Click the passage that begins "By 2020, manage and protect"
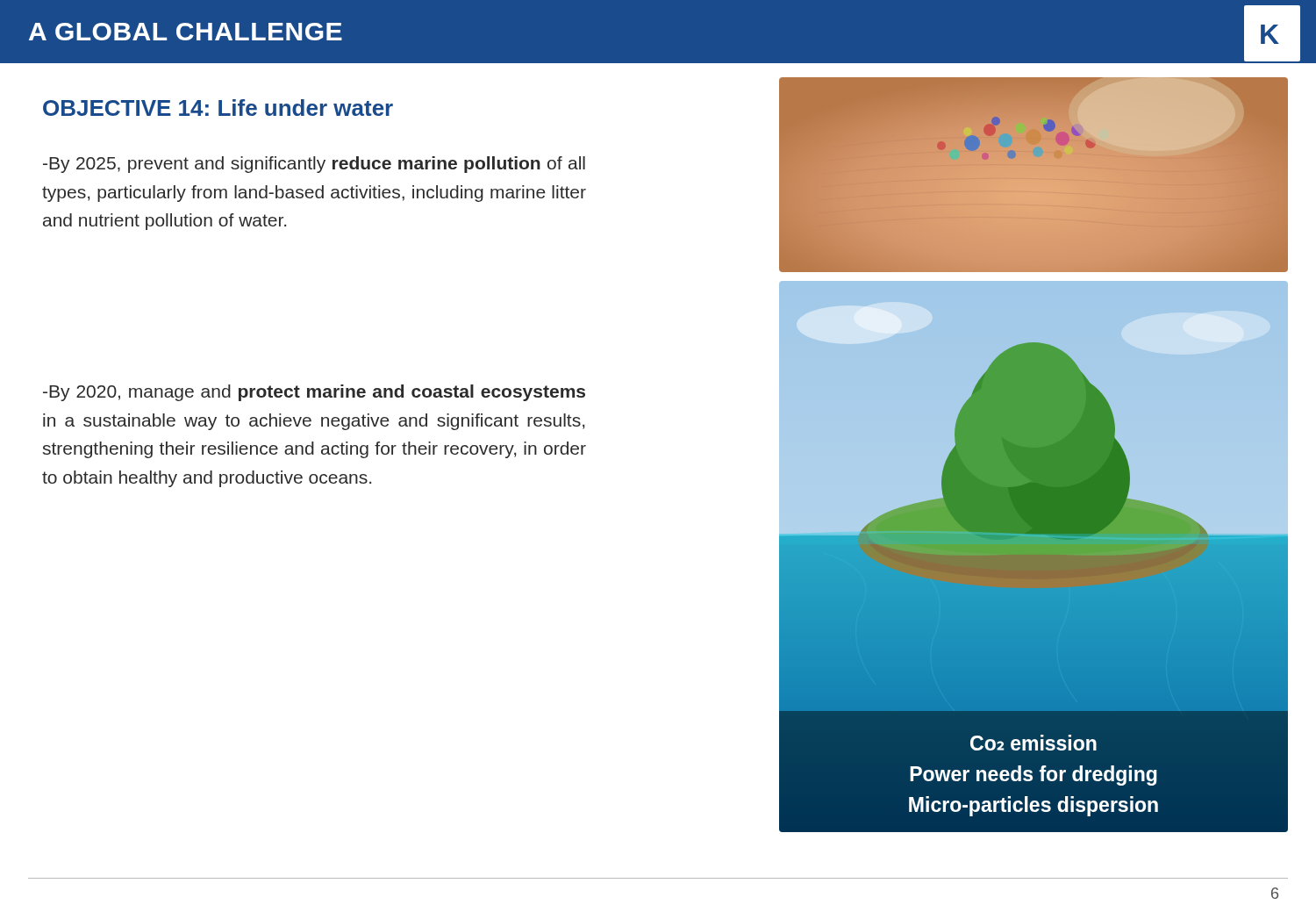The image size is (1316, 912). click(314, 434)
